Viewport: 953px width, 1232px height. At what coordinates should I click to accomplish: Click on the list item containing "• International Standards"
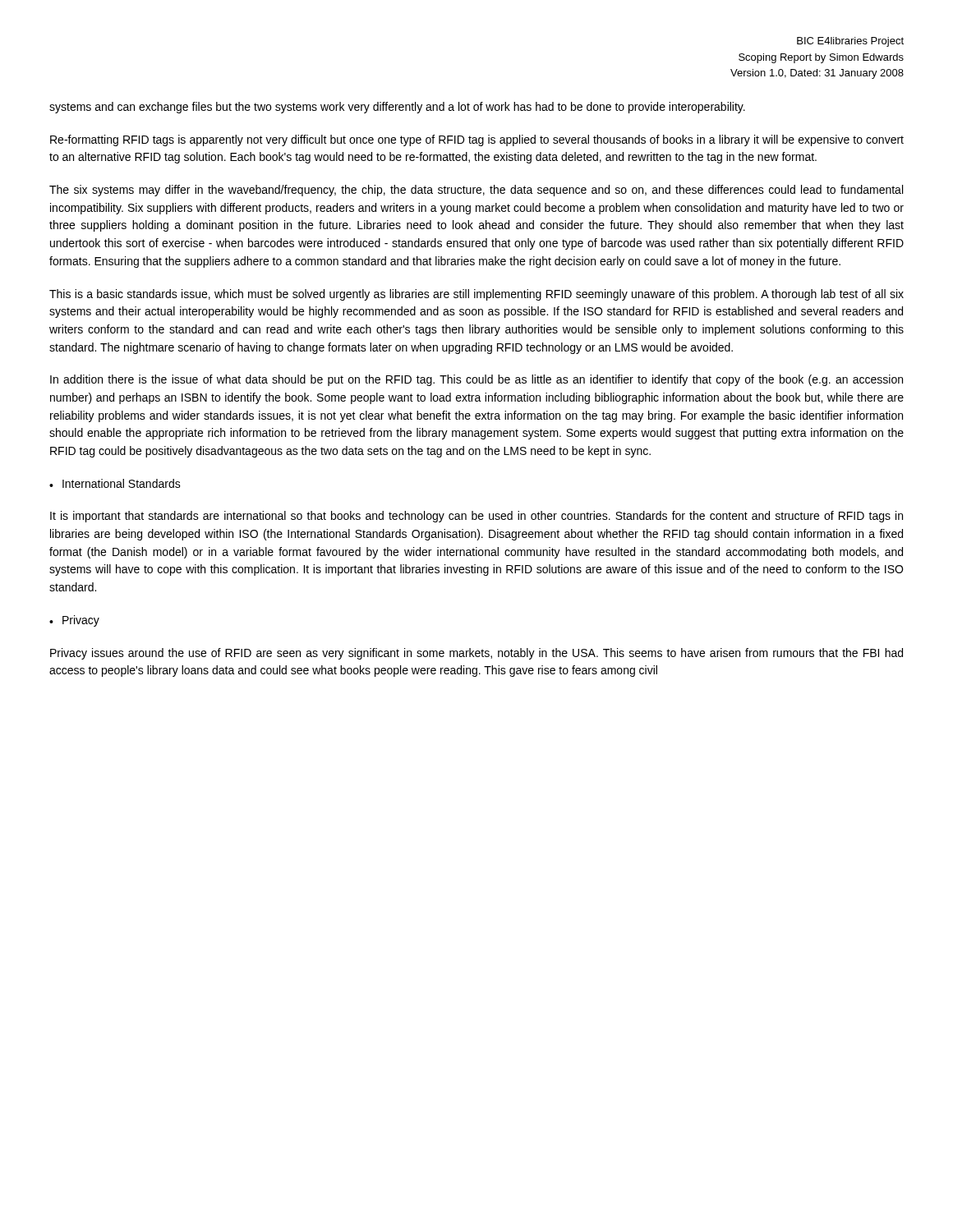click(115, 485)
